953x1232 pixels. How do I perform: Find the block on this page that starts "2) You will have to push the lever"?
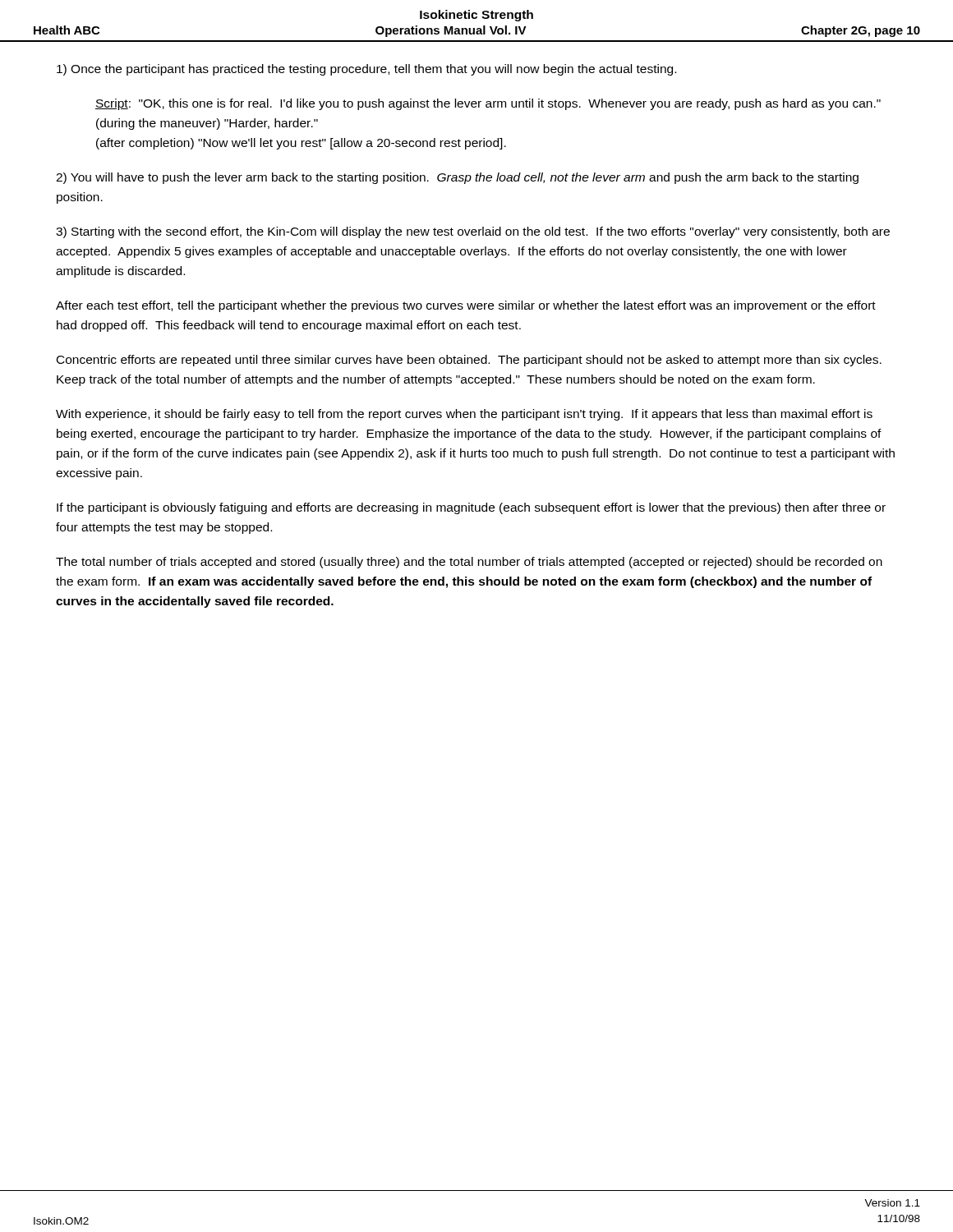pos(458,187)
